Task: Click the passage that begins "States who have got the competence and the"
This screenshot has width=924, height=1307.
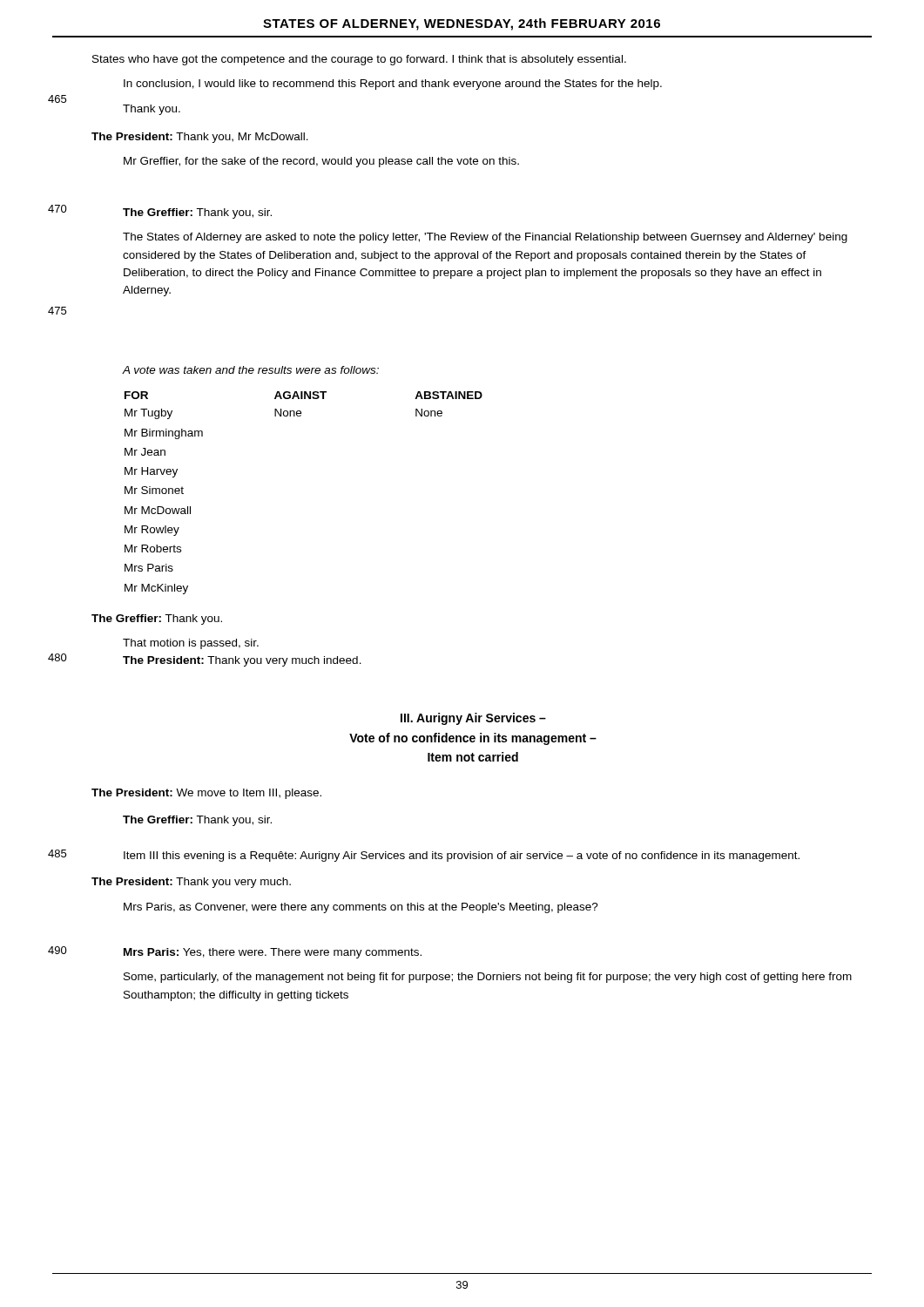Action: [359, 59]
